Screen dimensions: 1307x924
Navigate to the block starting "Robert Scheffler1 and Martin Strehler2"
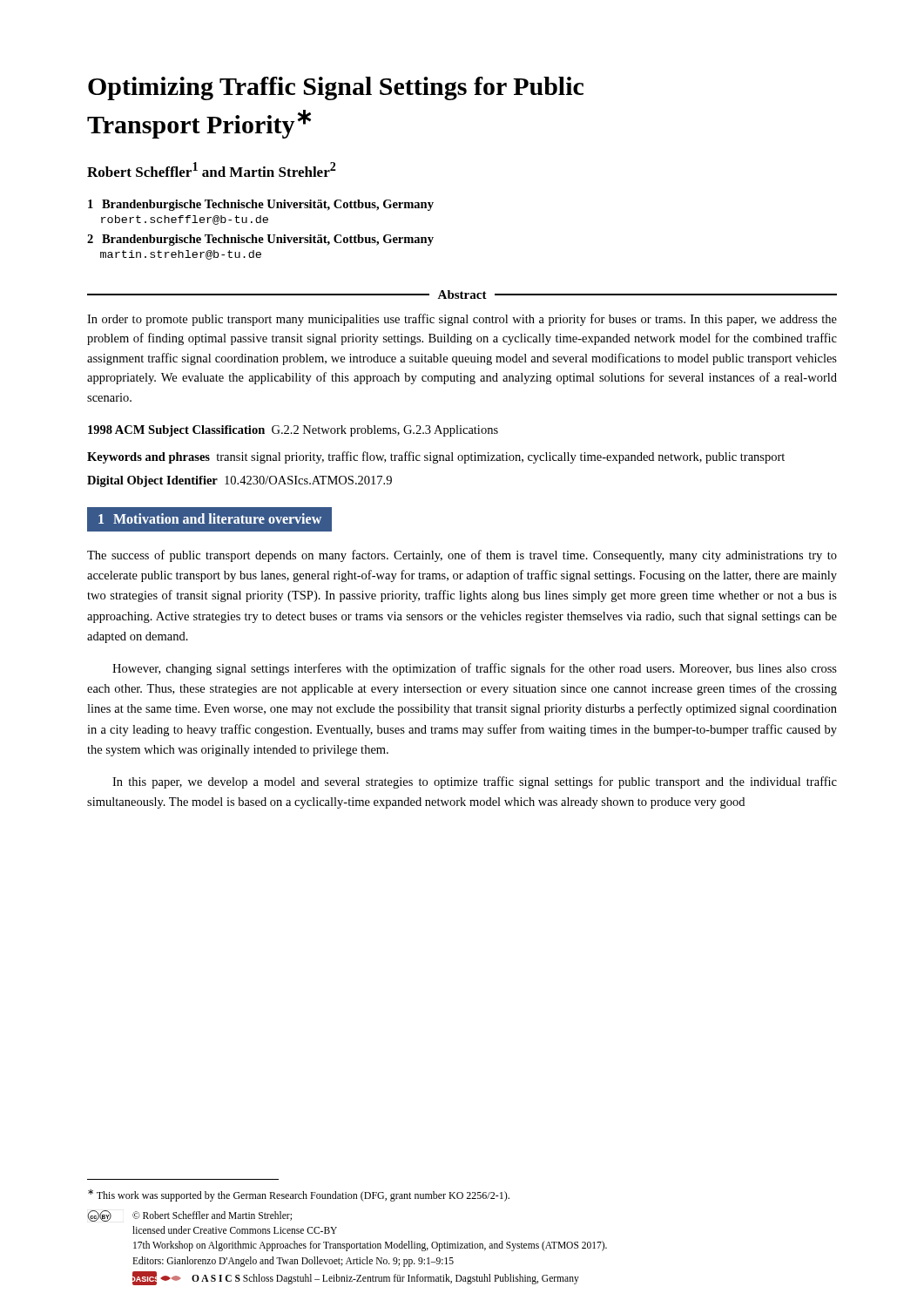point(212,170)
